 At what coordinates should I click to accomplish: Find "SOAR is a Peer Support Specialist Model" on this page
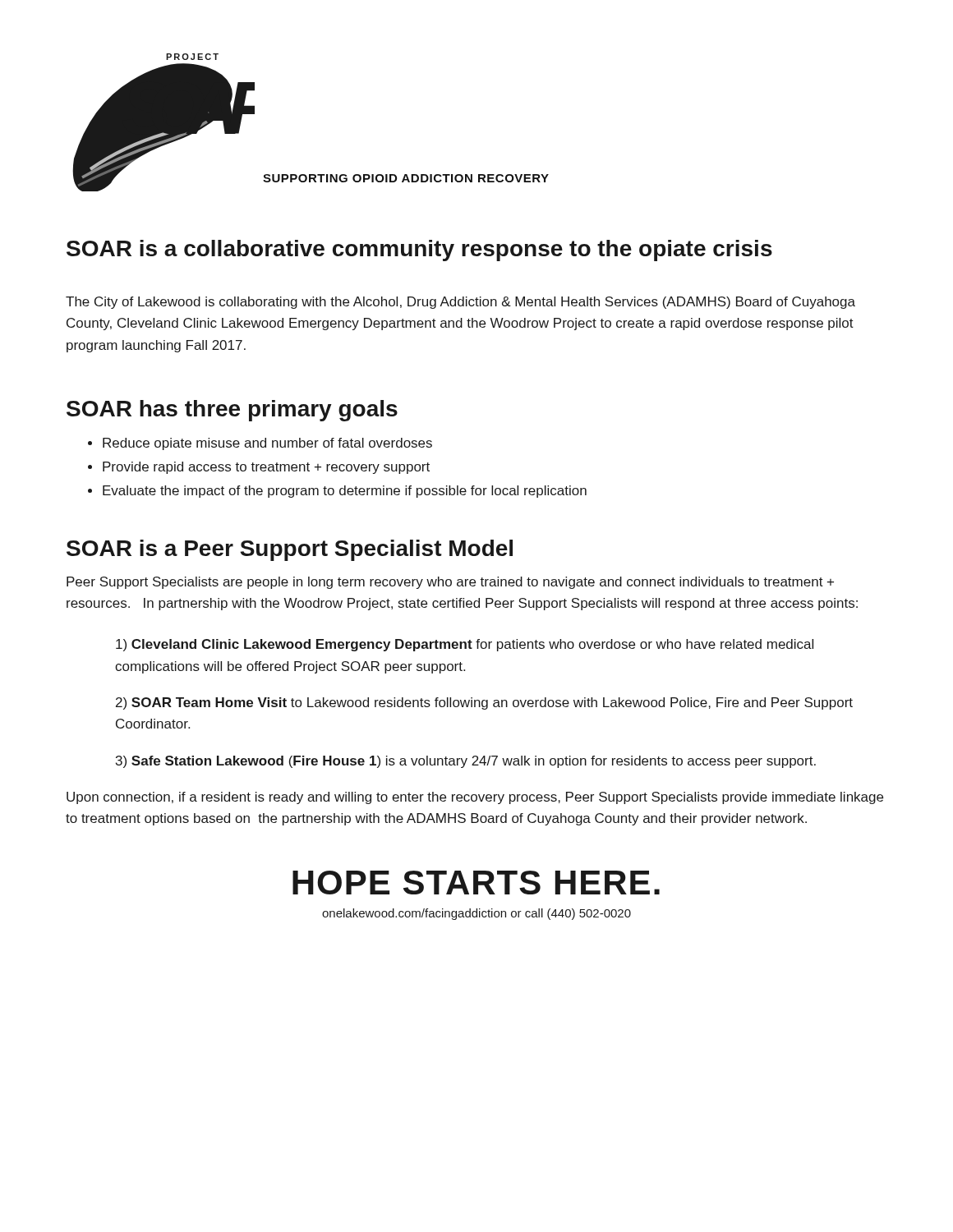tap(290, 548)
